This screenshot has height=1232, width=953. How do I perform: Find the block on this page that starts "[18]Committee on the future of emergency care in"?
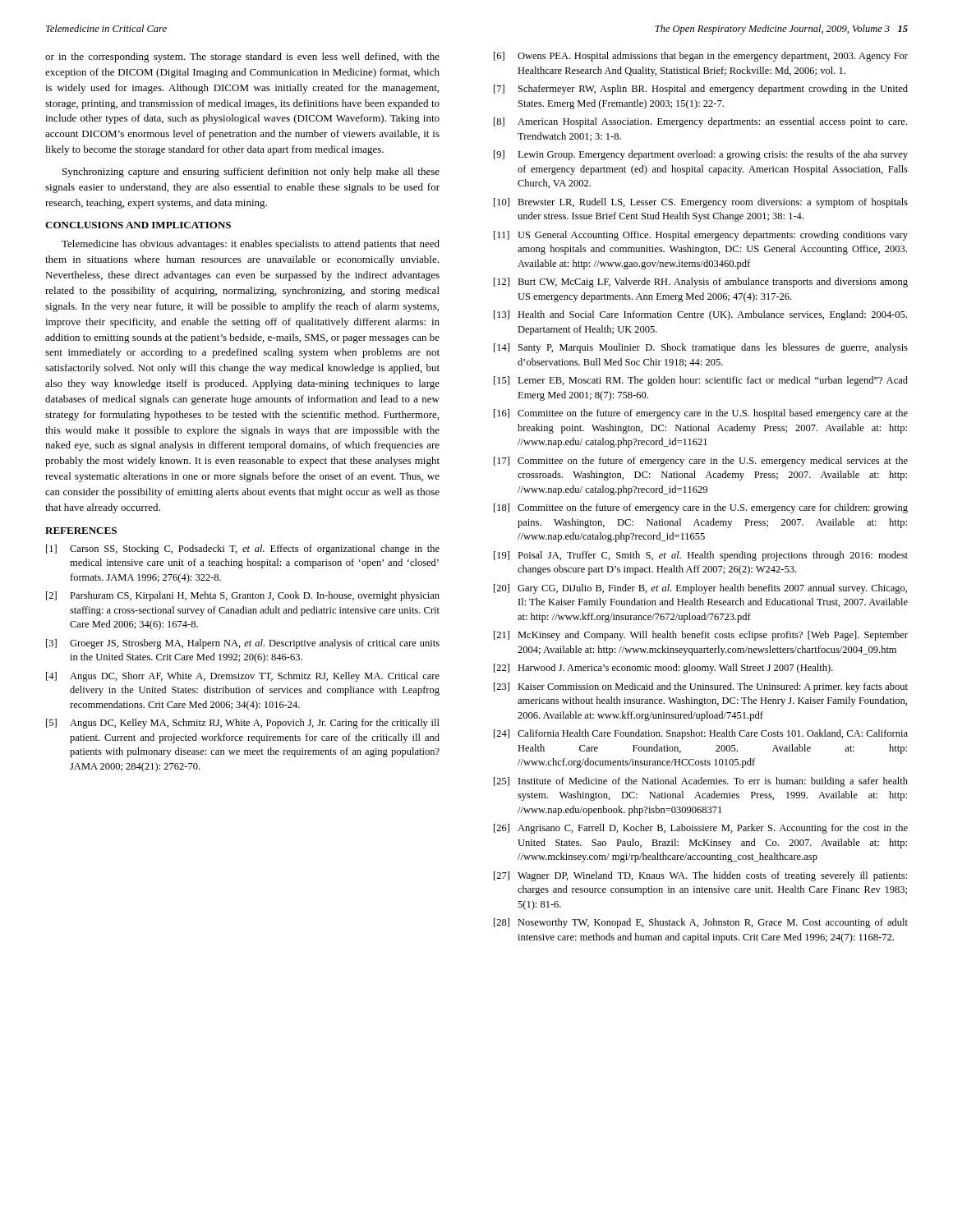(700, 523)
